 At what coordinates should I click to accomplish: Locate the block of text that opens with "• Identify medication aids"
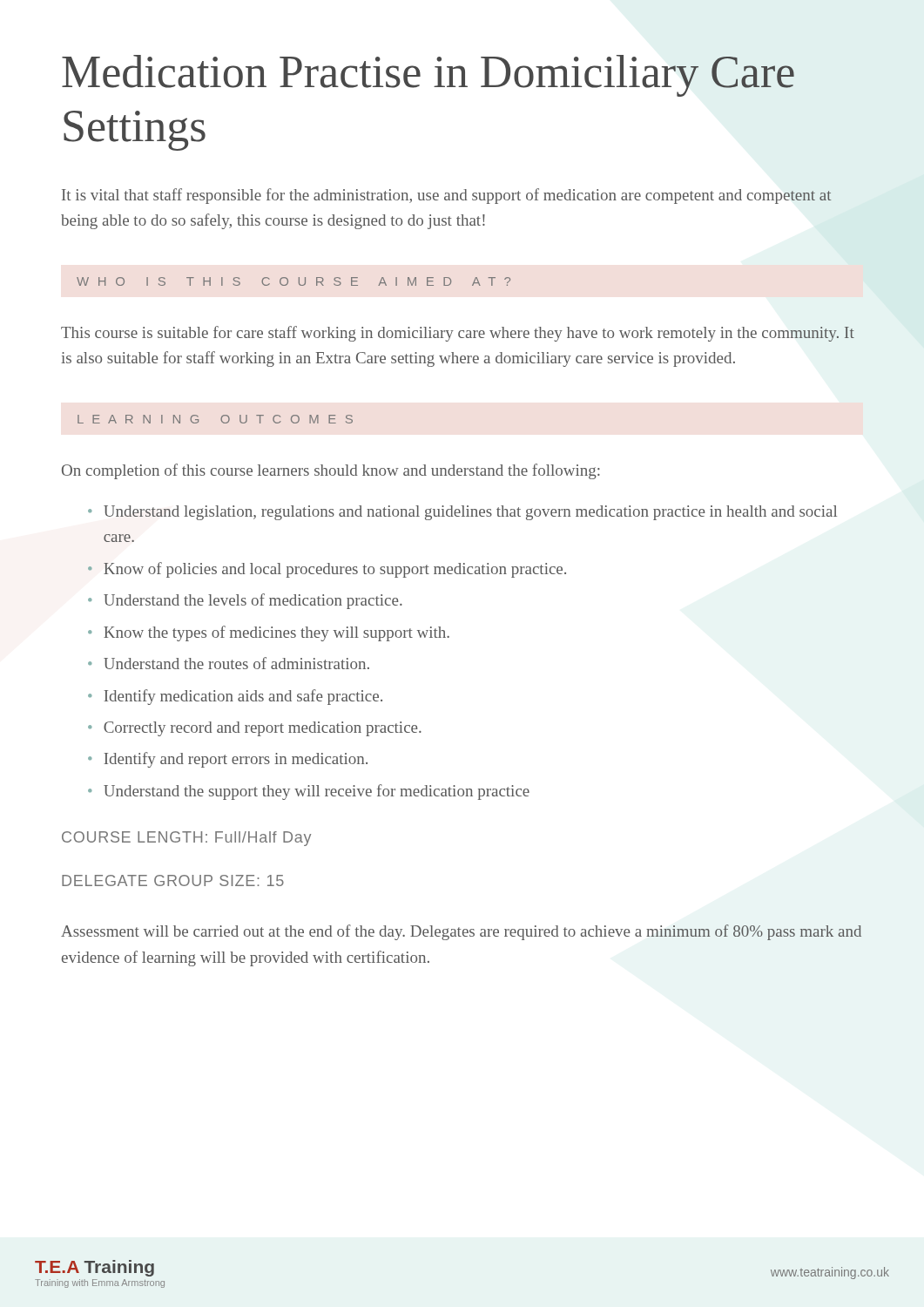click(235, 696)
